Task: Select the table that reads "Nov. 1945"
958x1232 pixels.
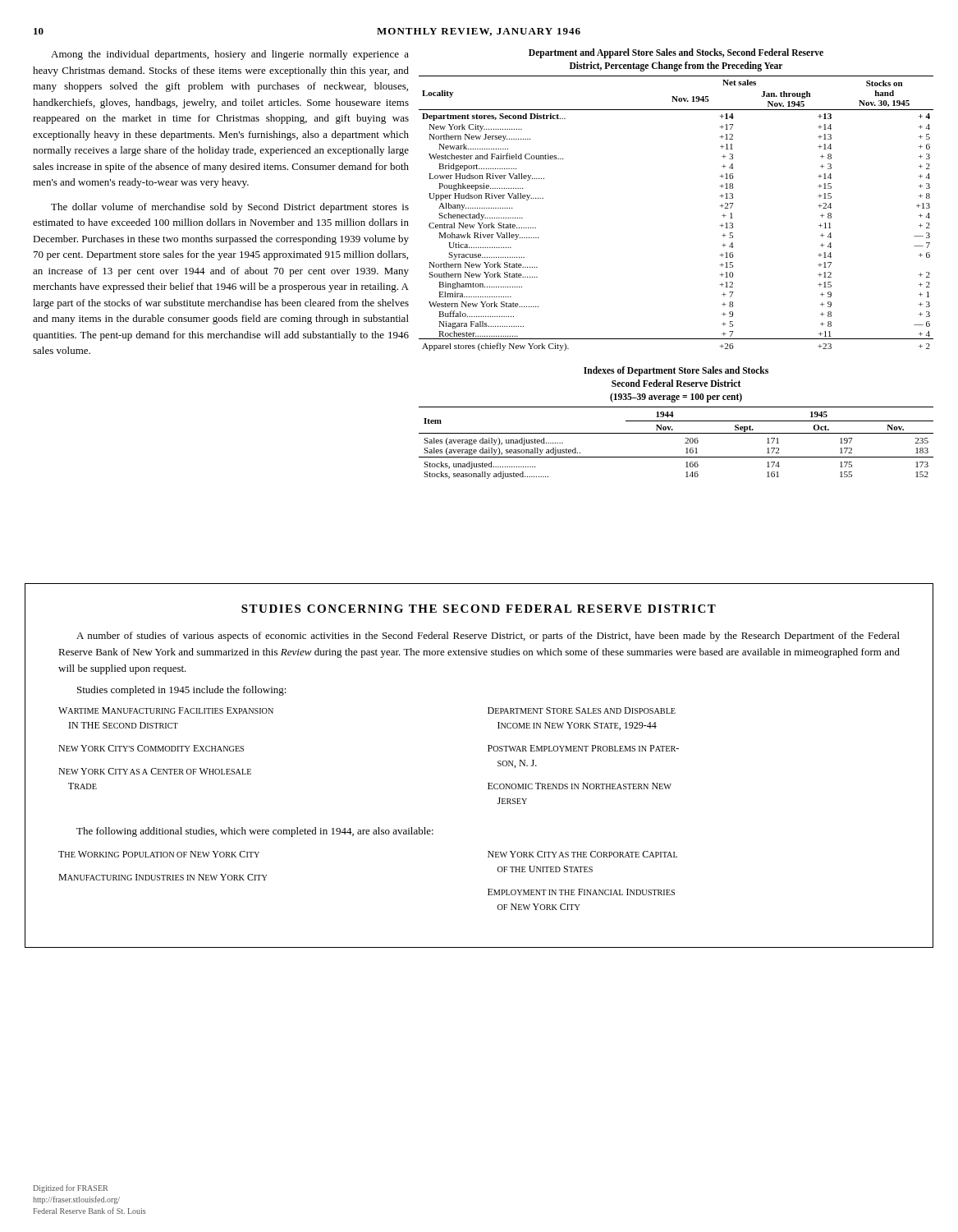Action: point(676,214)
